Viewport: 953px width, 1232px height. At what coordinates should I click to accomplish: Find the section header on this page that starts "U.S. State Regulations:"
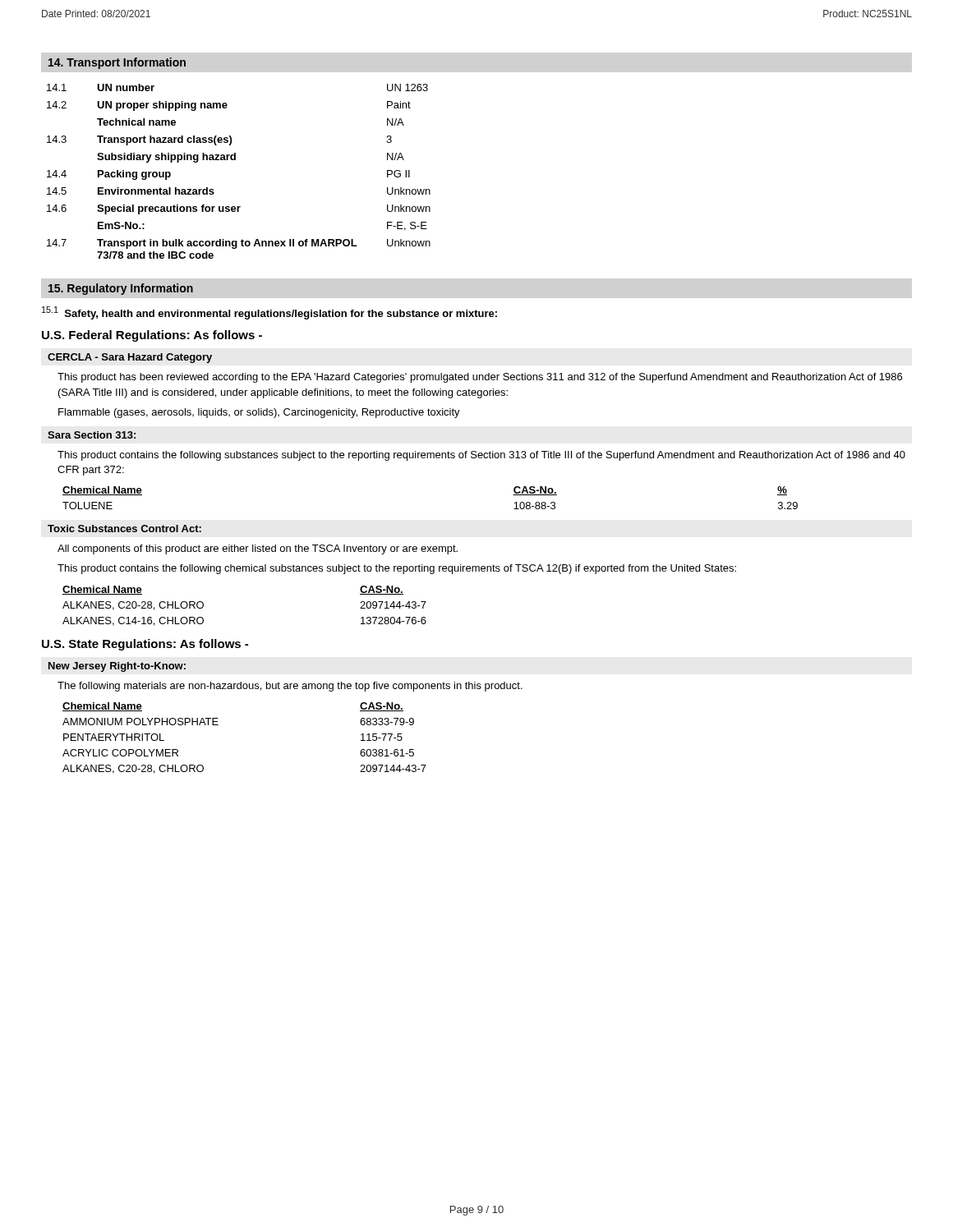(145, 643)
